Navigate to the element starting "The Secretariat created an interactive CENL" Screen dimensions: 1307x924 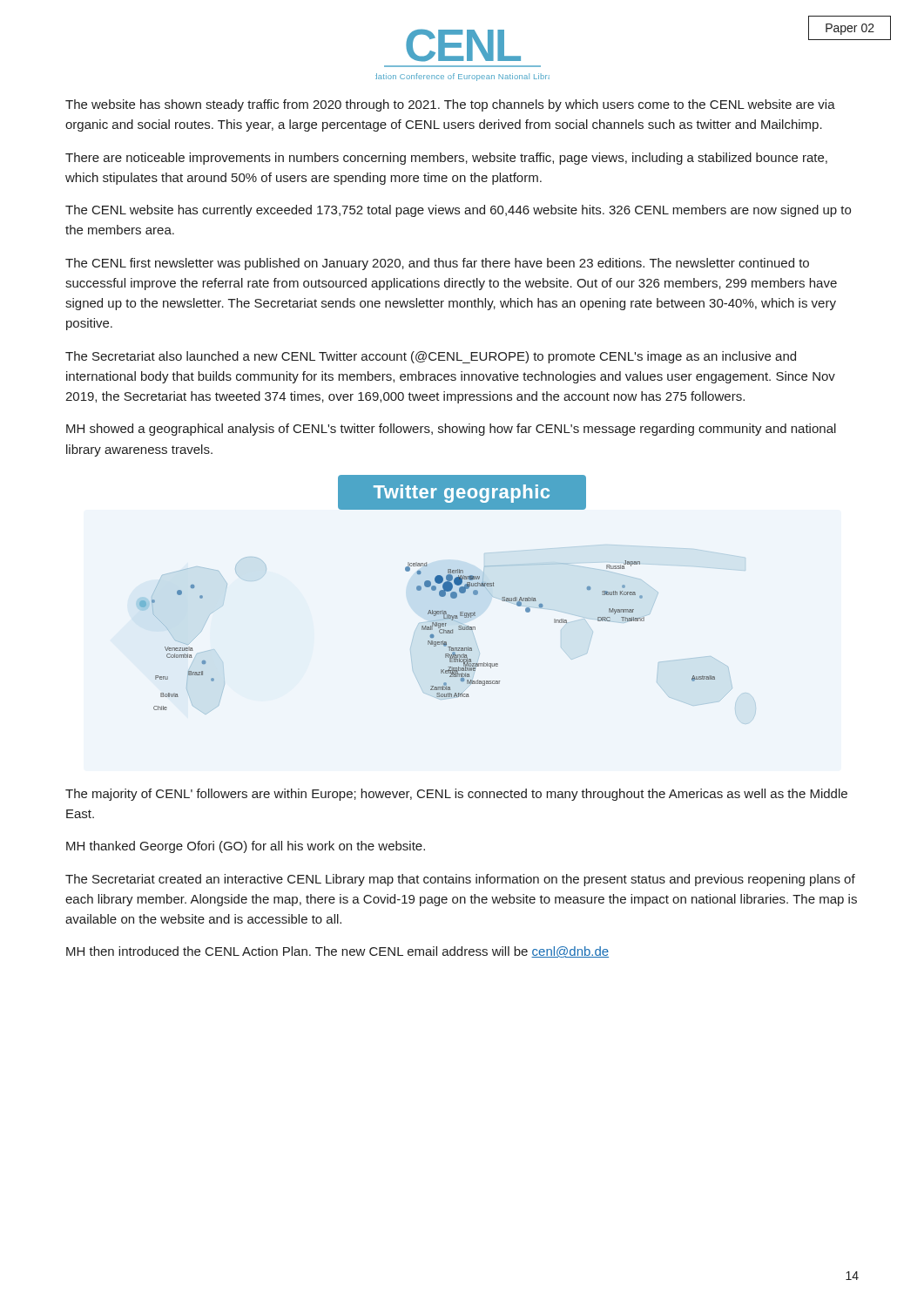point(462,899)
